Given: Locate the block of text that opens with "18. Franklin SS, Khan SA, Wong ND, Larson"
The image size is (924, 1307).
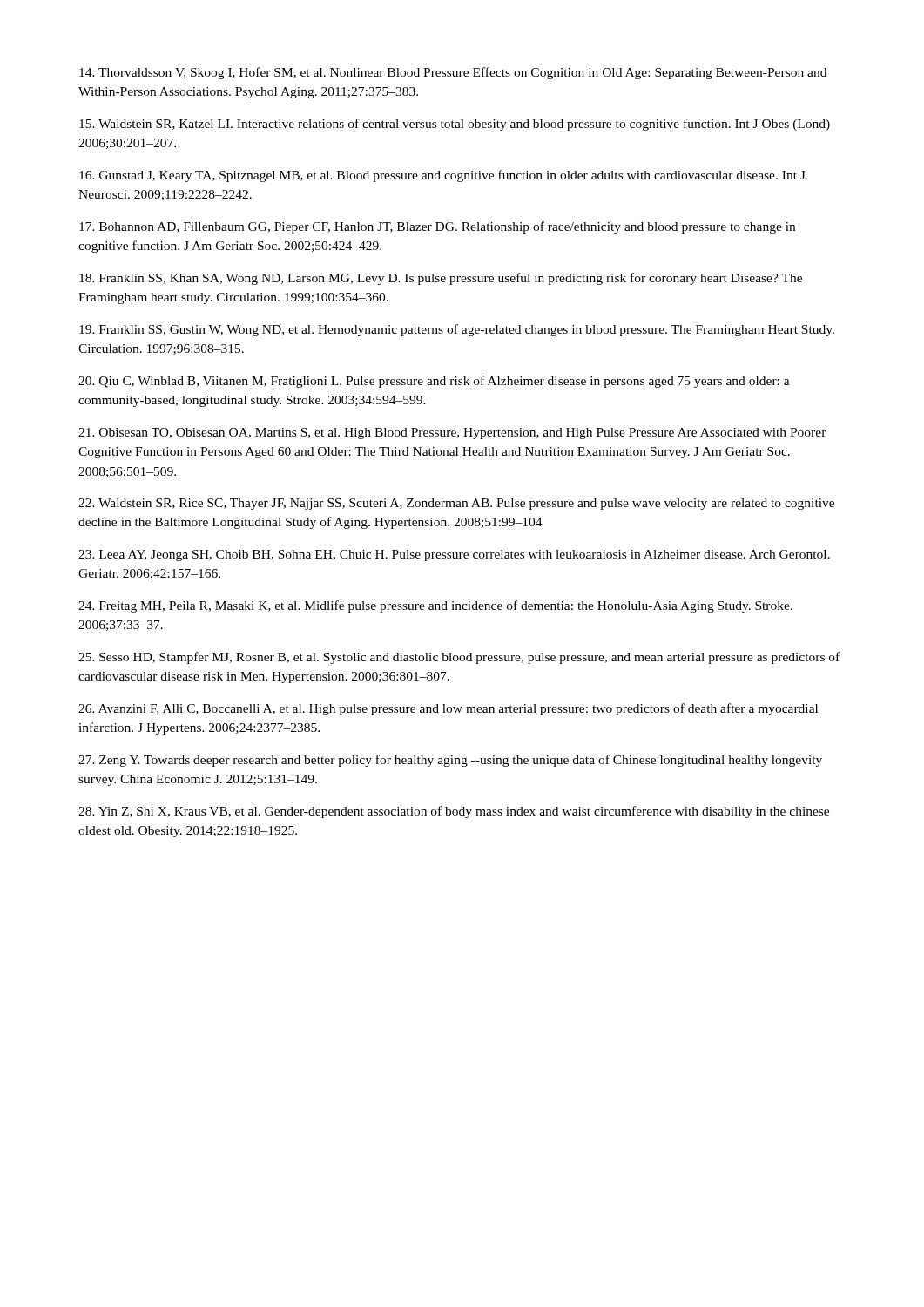Looking at the screenshot, I should 440,287.
